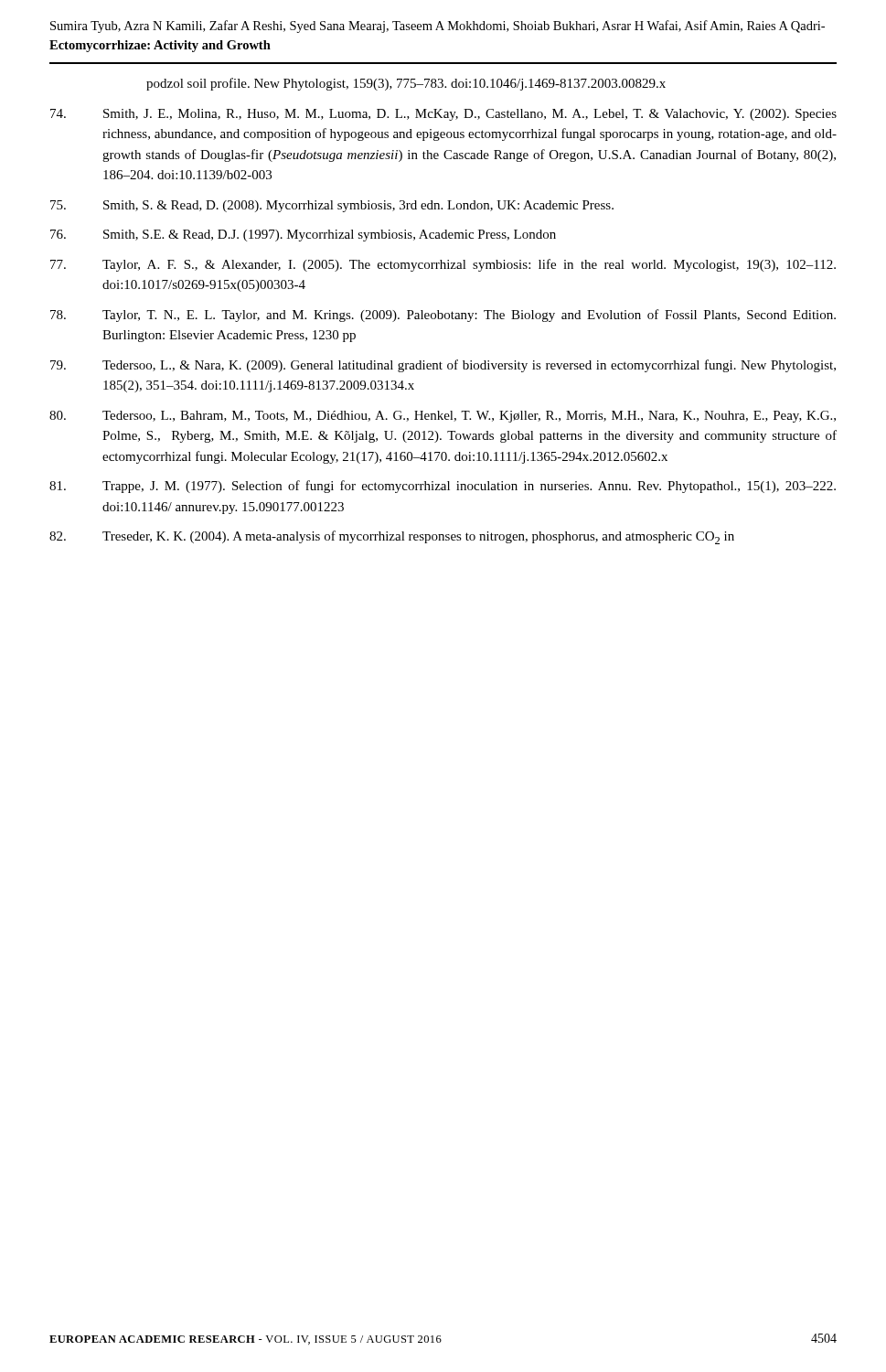The width and height of the screenshot is (886, 1372).
Task: Find the block on this page that starts "77. Taylor, A. F. S.,"
Action: 443,274
